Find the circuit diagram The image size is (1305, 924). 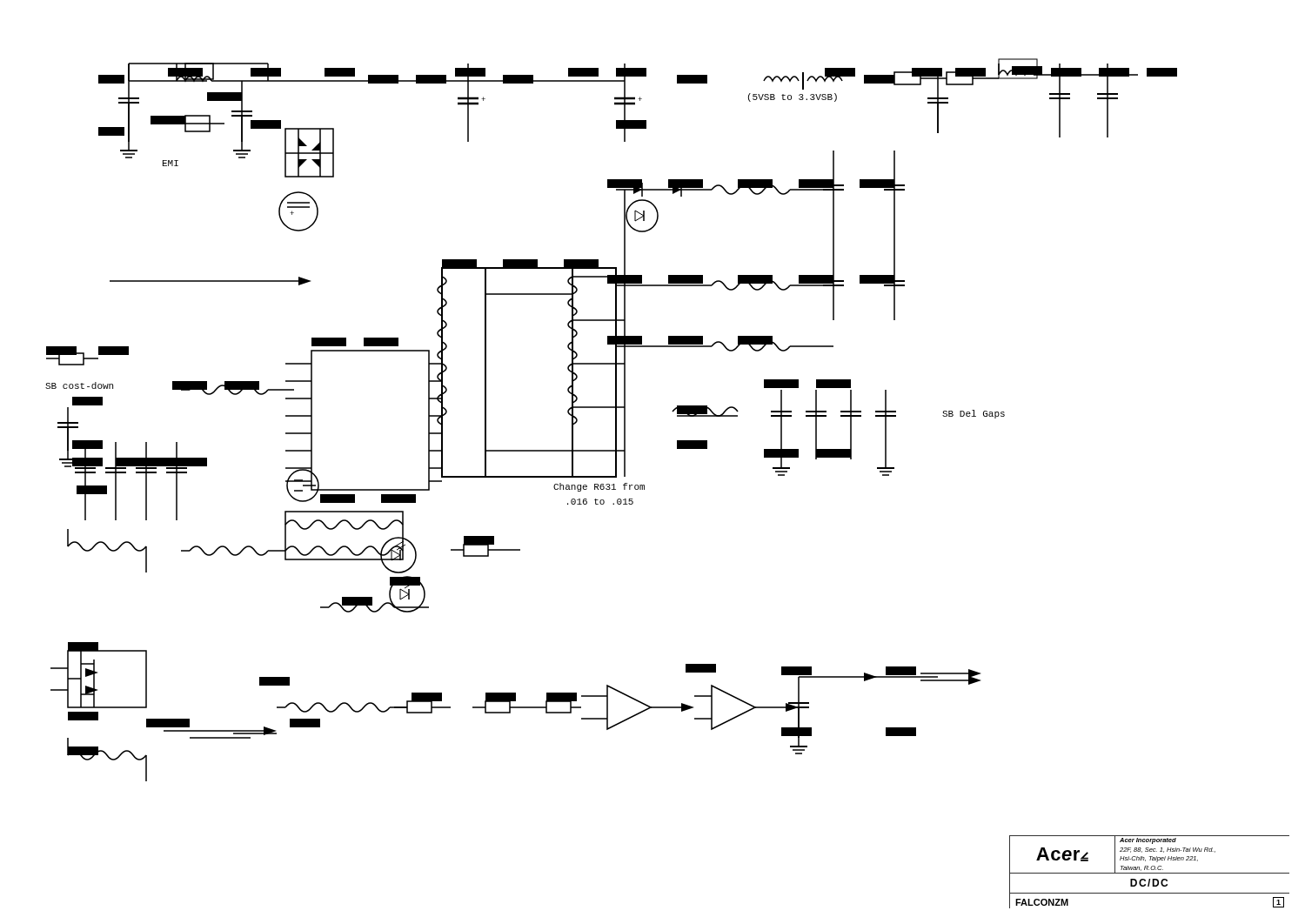[x=652, y=462]
